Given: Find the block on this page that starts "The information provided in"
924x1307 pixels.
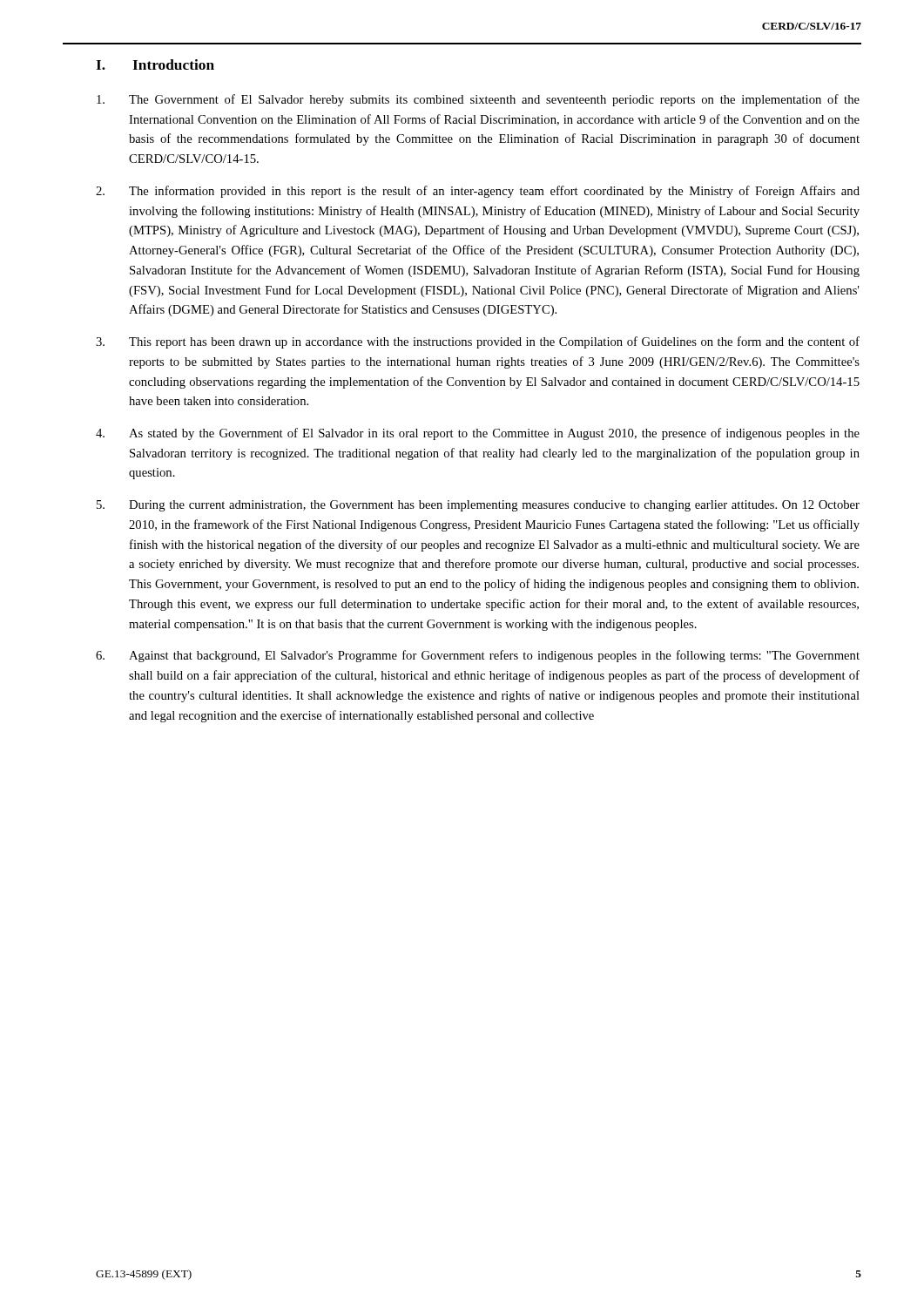Looking at the screenshot, I should 478,250.
